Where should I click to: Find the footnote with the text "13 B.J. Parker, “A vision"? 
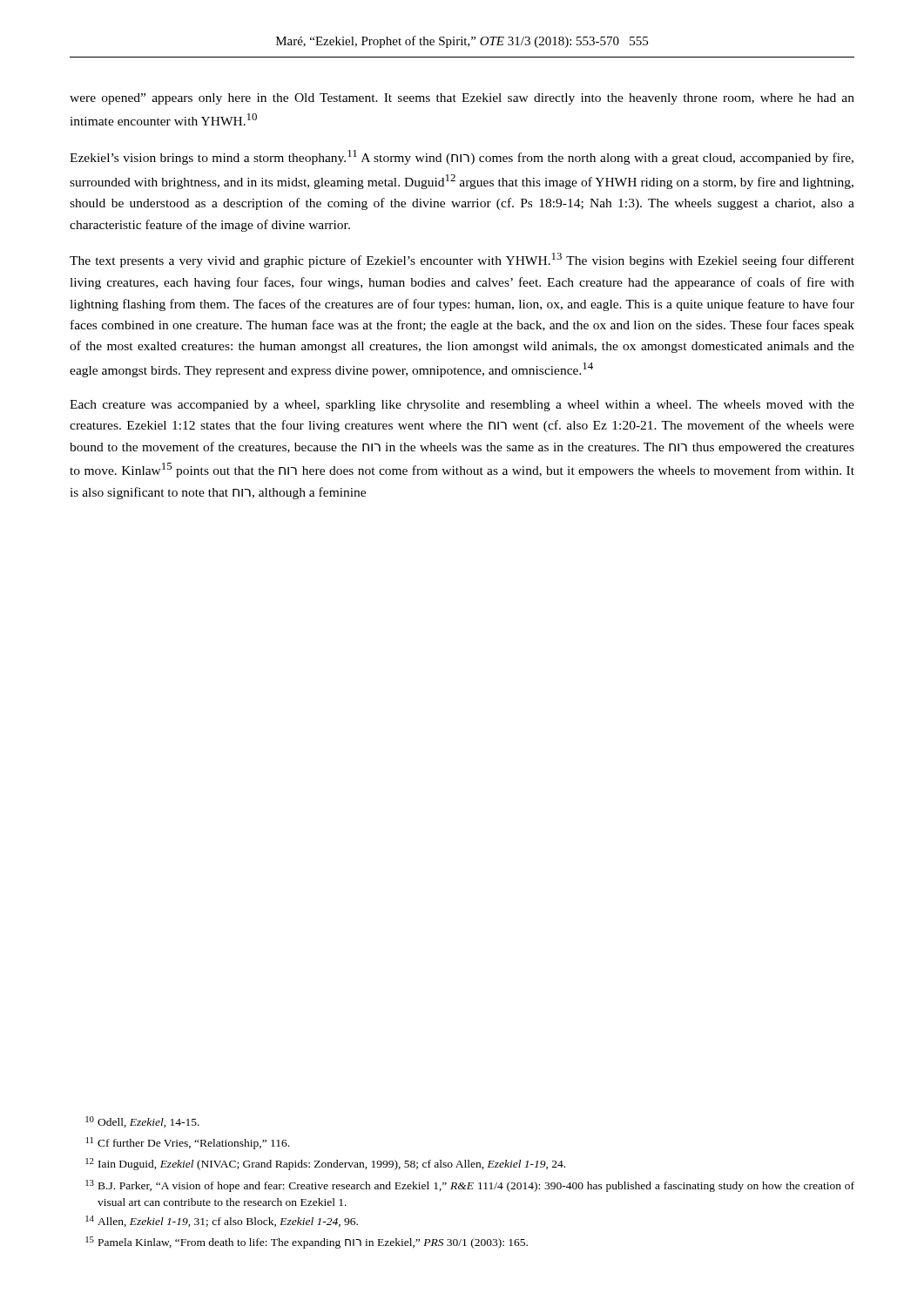462,1194
